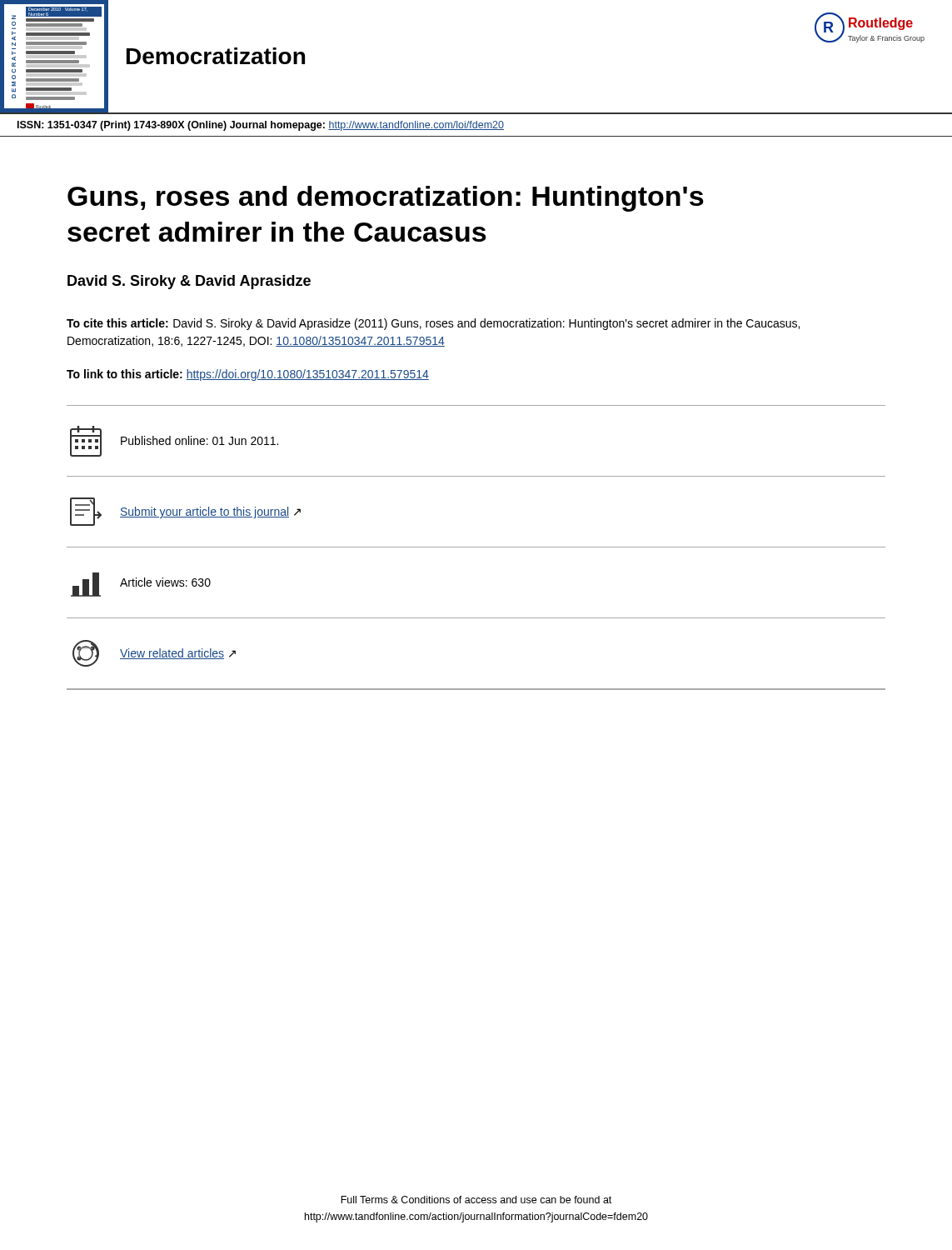952x1250 pixels.
Task: Locate the text block starting "Published online: 01 Jun"
Action: (x=200, y=441)
